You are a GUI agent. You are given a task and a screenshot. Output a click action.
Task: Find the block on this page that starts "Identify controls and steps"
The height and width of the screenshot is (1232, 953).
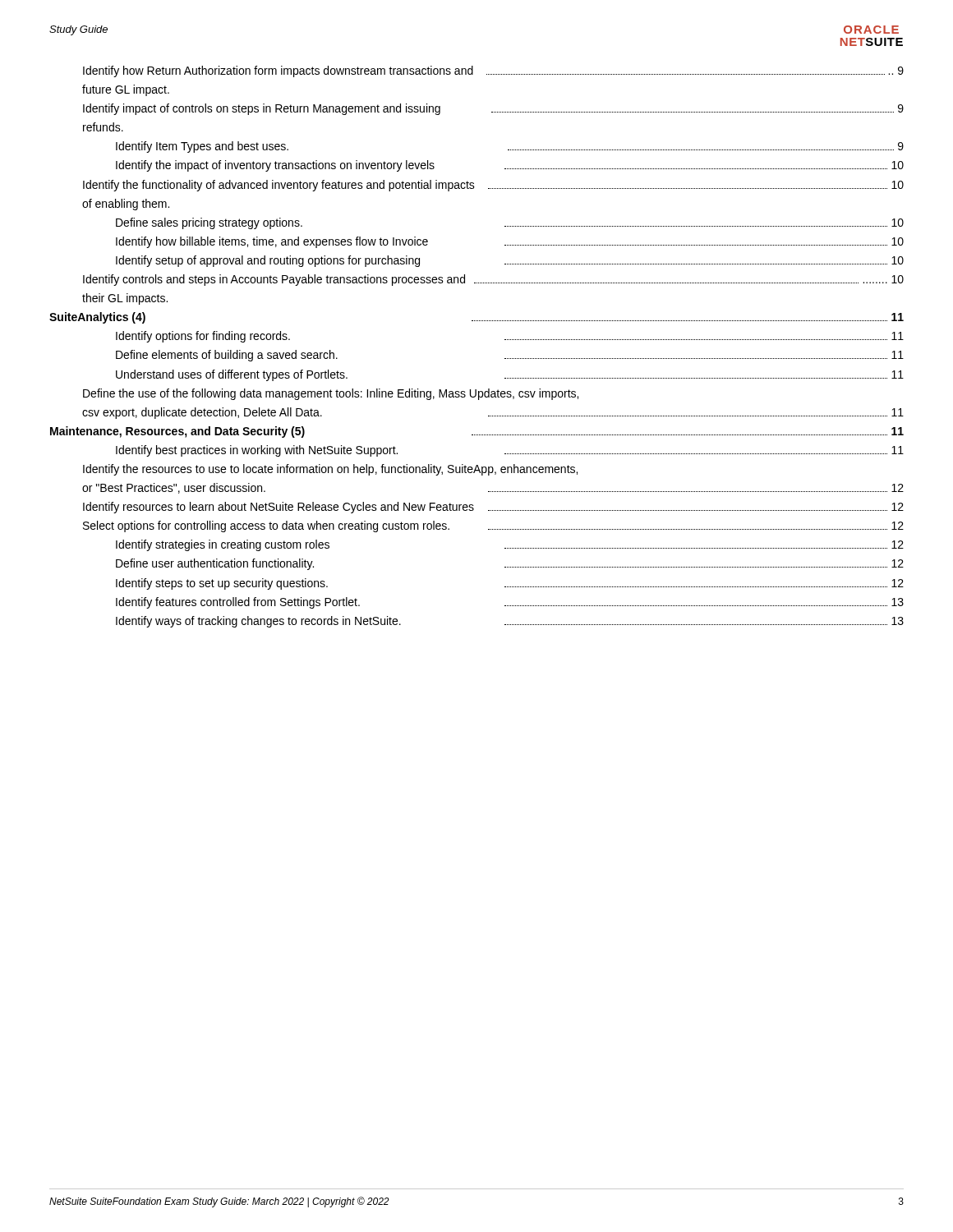tap(493, 289)
